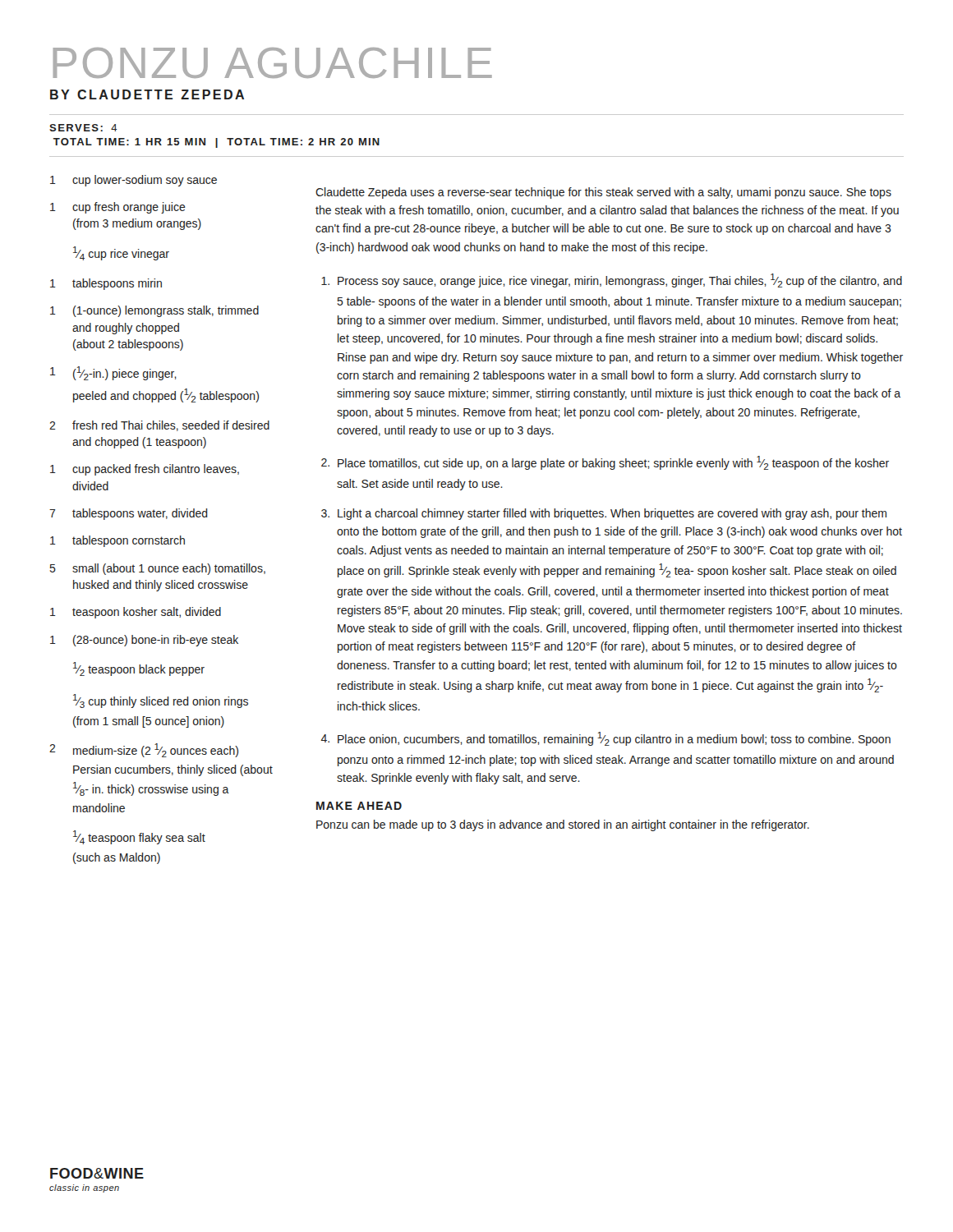Locate the list item that reads "1 cup packed fresh cilantro leaves, divided"

[164, 478]
